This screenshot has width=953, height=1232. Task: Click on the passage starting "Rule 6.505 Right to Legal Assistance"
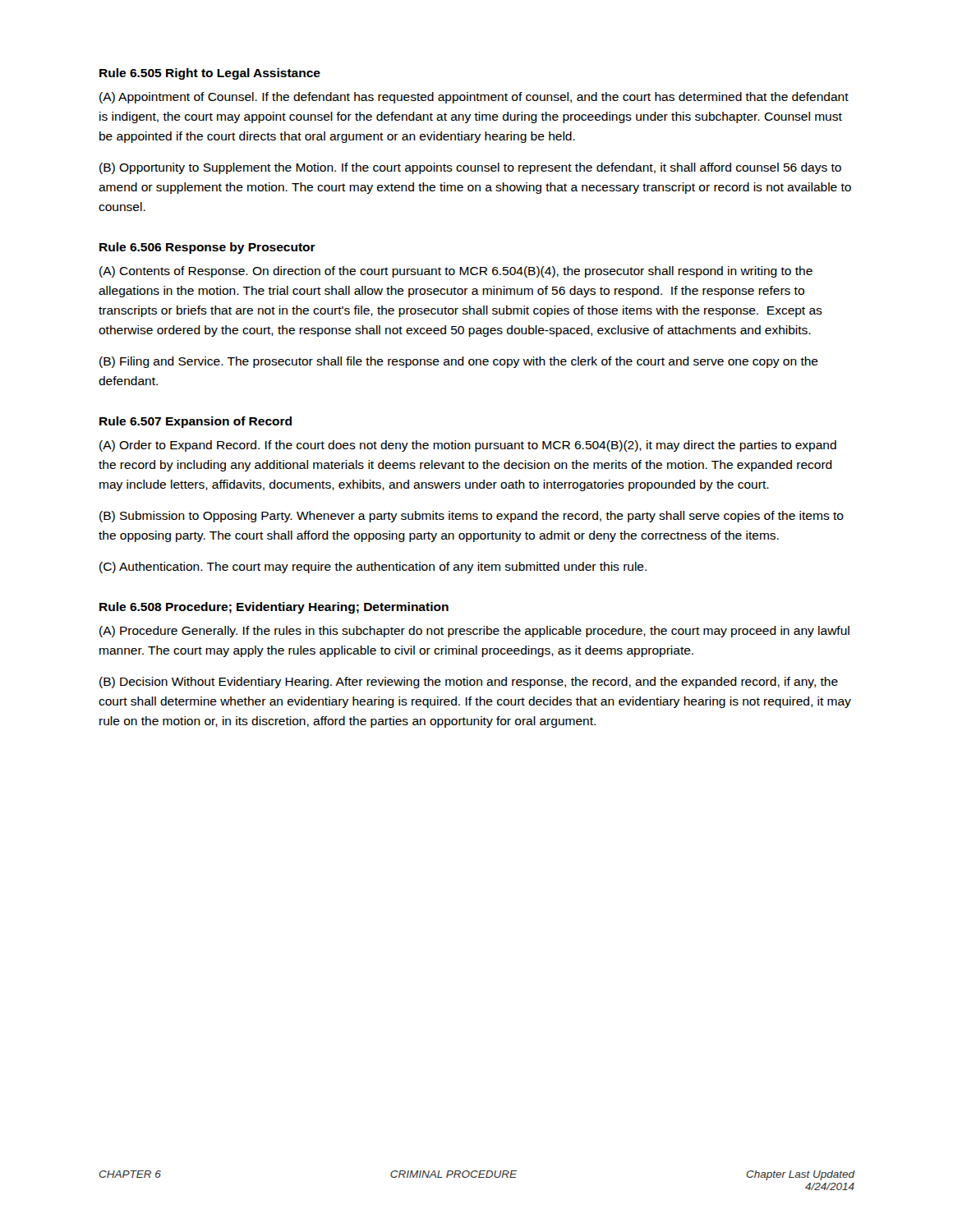pyautogui.click(x=209, y=73)
